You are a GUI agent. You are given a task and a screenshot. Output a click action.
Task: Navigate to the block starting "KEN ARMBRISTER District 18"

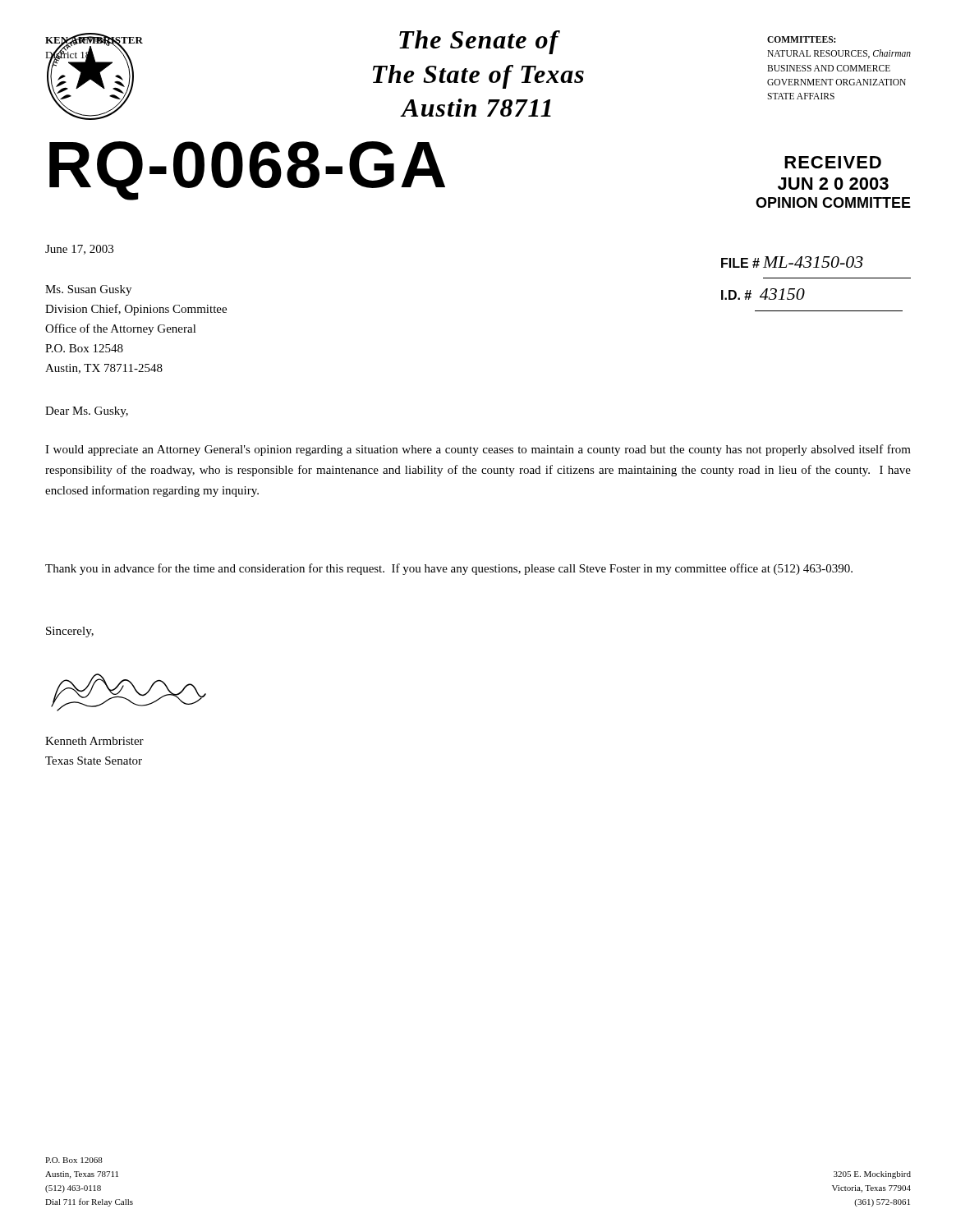(x=94, y=47)
